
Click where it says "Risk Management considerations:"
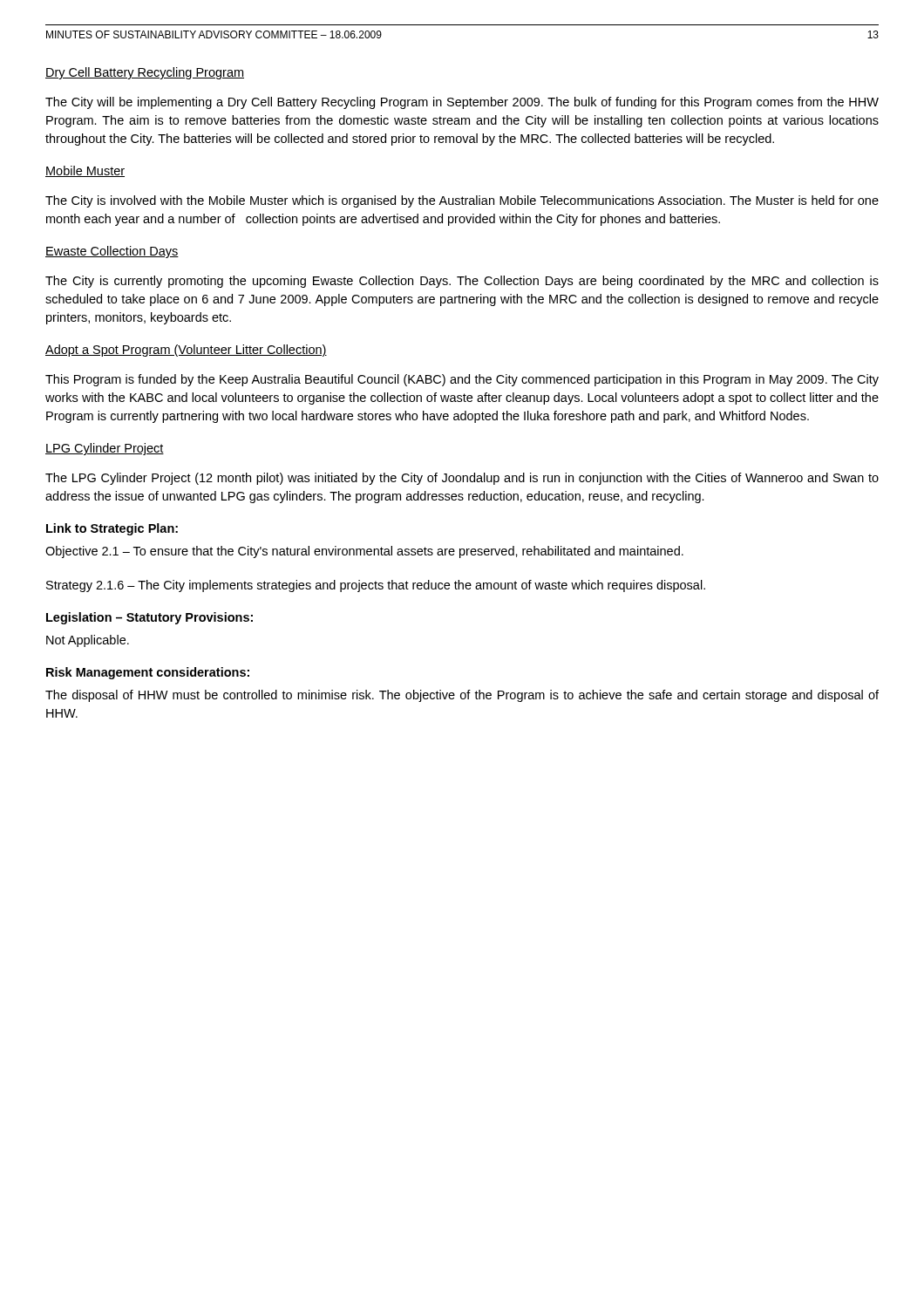(148, 673)
